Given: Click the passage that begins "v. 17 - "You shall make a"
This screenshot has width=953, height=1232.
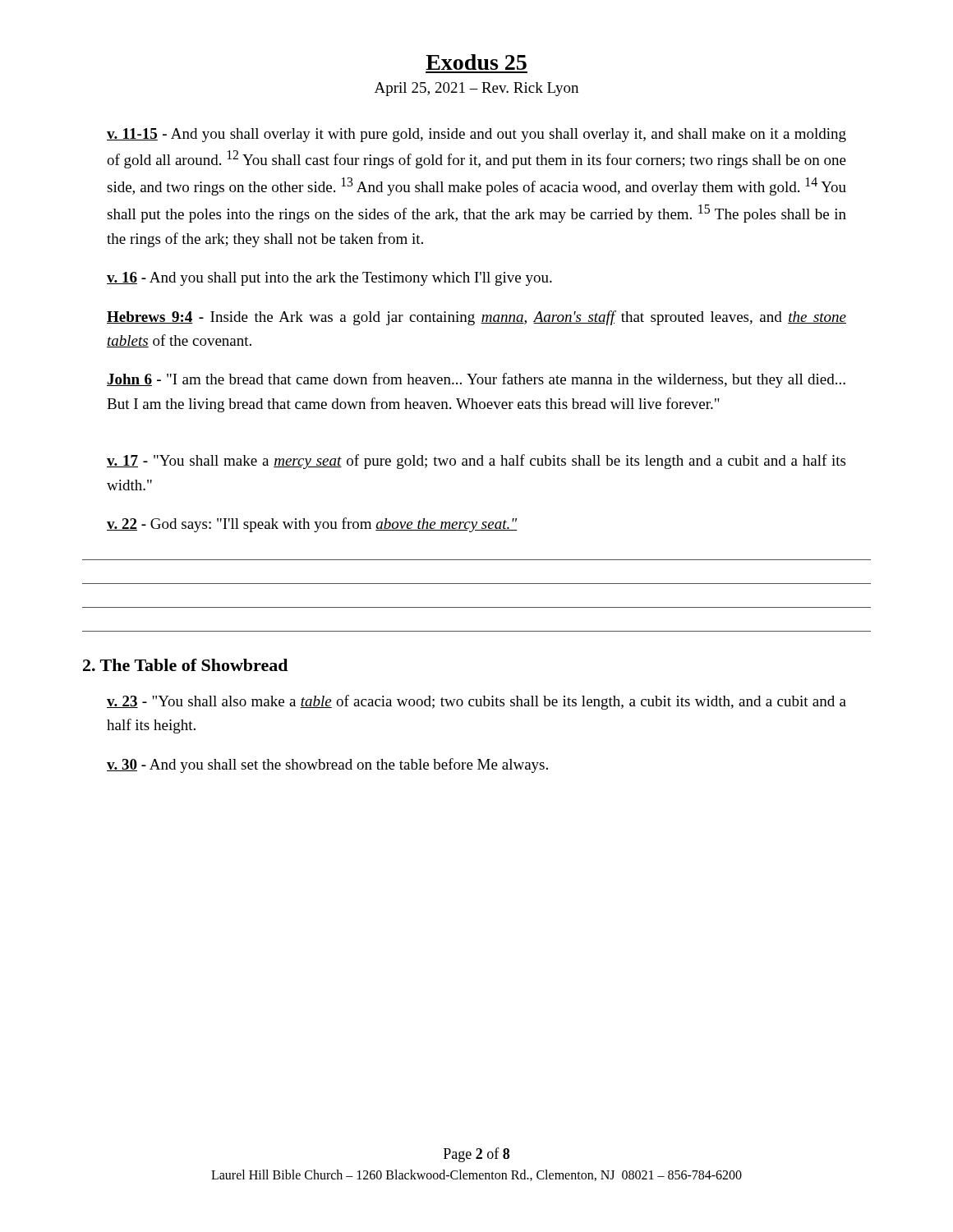Looking at the screenshot, I should [x=476, y=473].
